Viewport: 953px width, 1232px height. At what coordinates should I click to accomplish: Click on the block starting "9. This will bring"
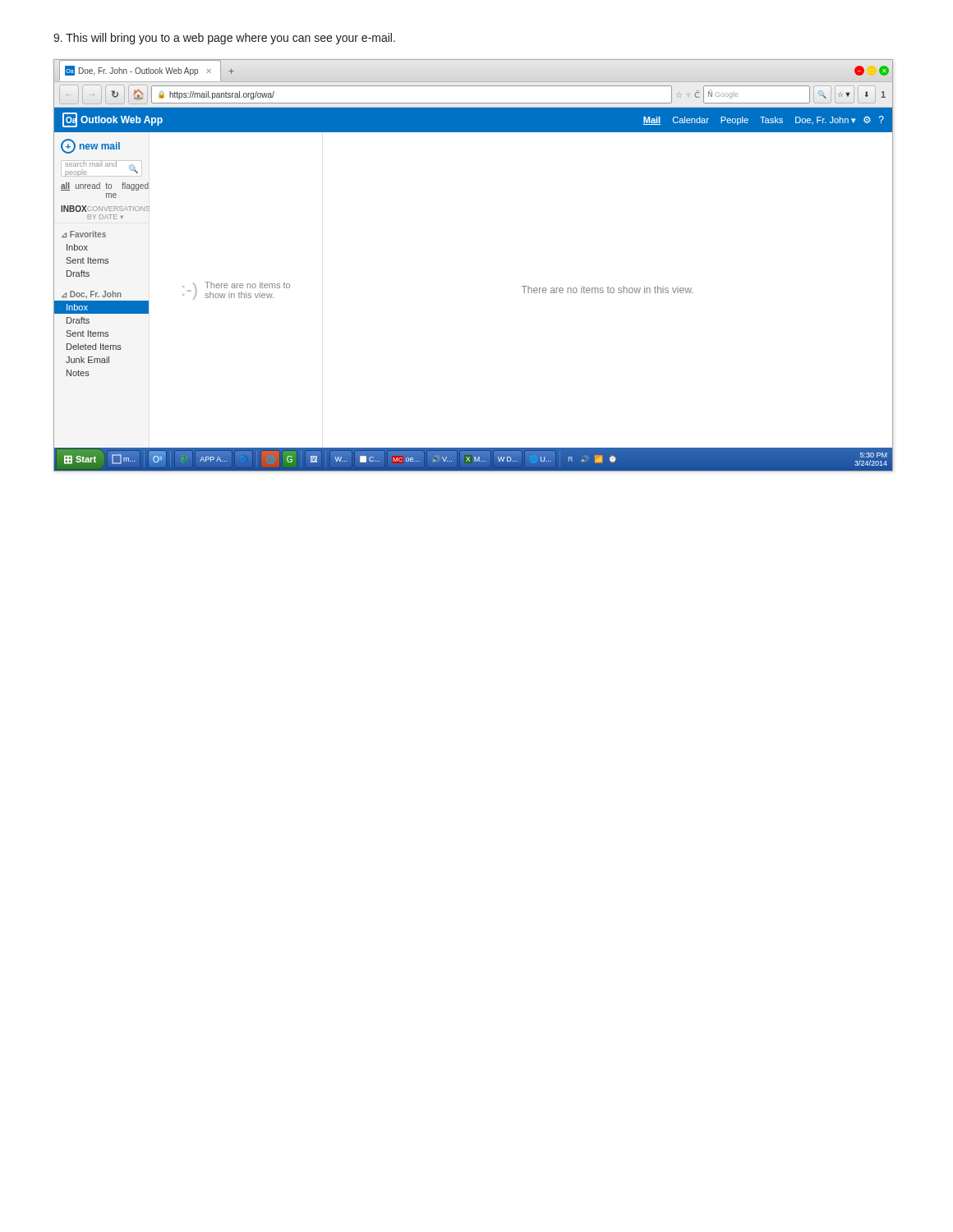[225, 38]
